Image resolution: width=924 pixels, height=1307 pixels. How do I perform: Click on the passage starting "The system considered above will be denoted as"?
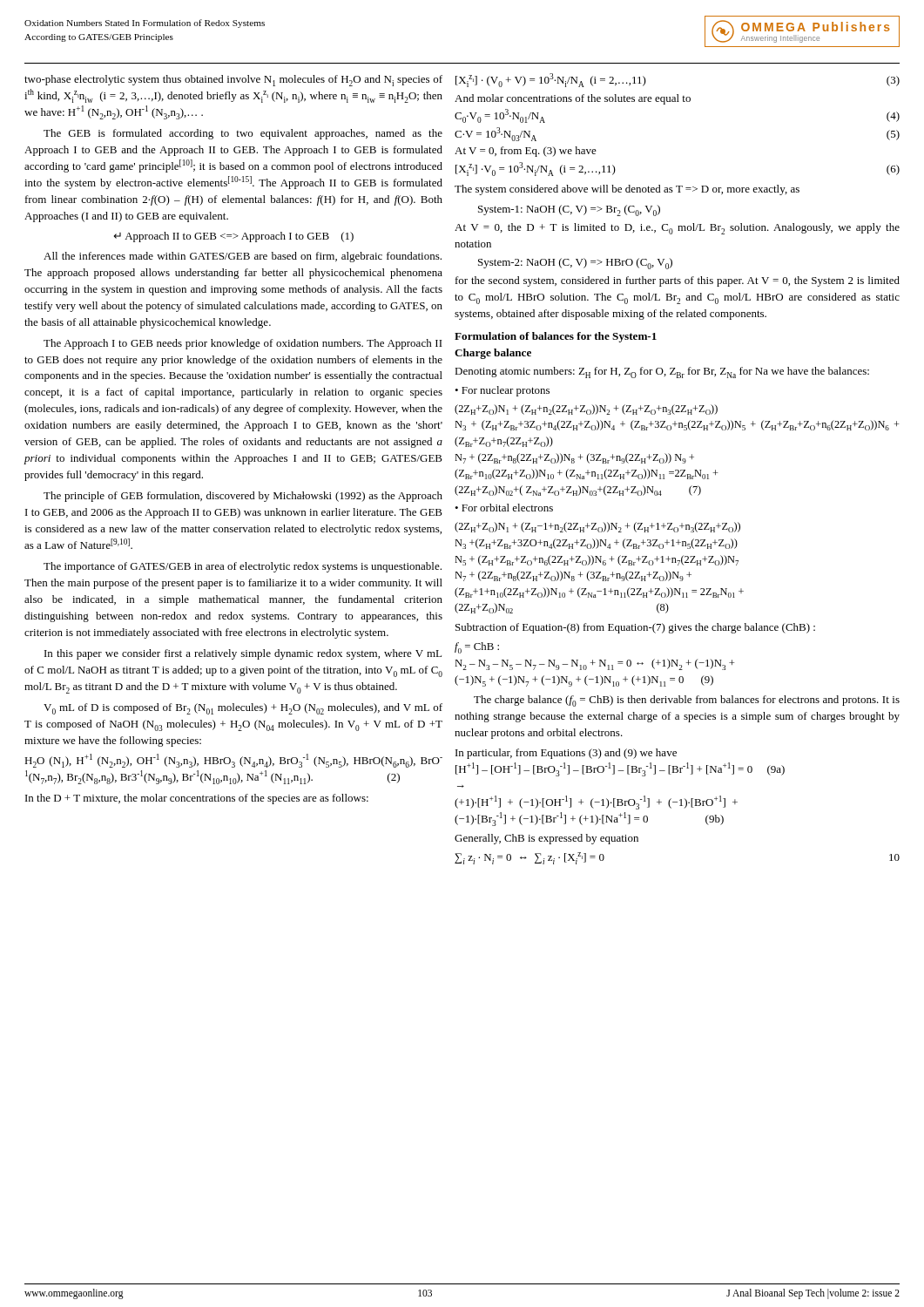click(627, 189)
